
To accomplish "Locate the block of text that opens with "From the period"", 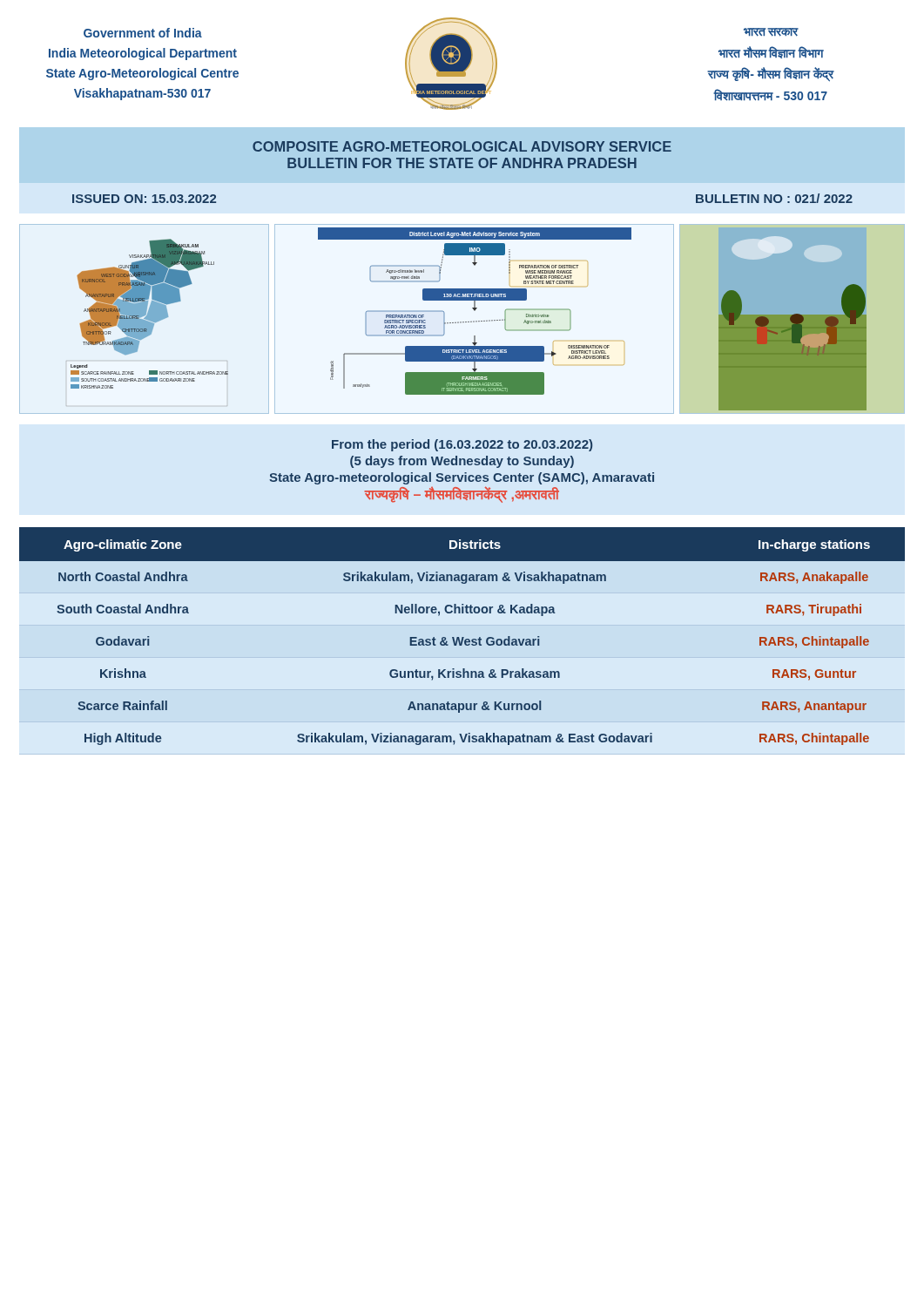I will pos(462,470).
